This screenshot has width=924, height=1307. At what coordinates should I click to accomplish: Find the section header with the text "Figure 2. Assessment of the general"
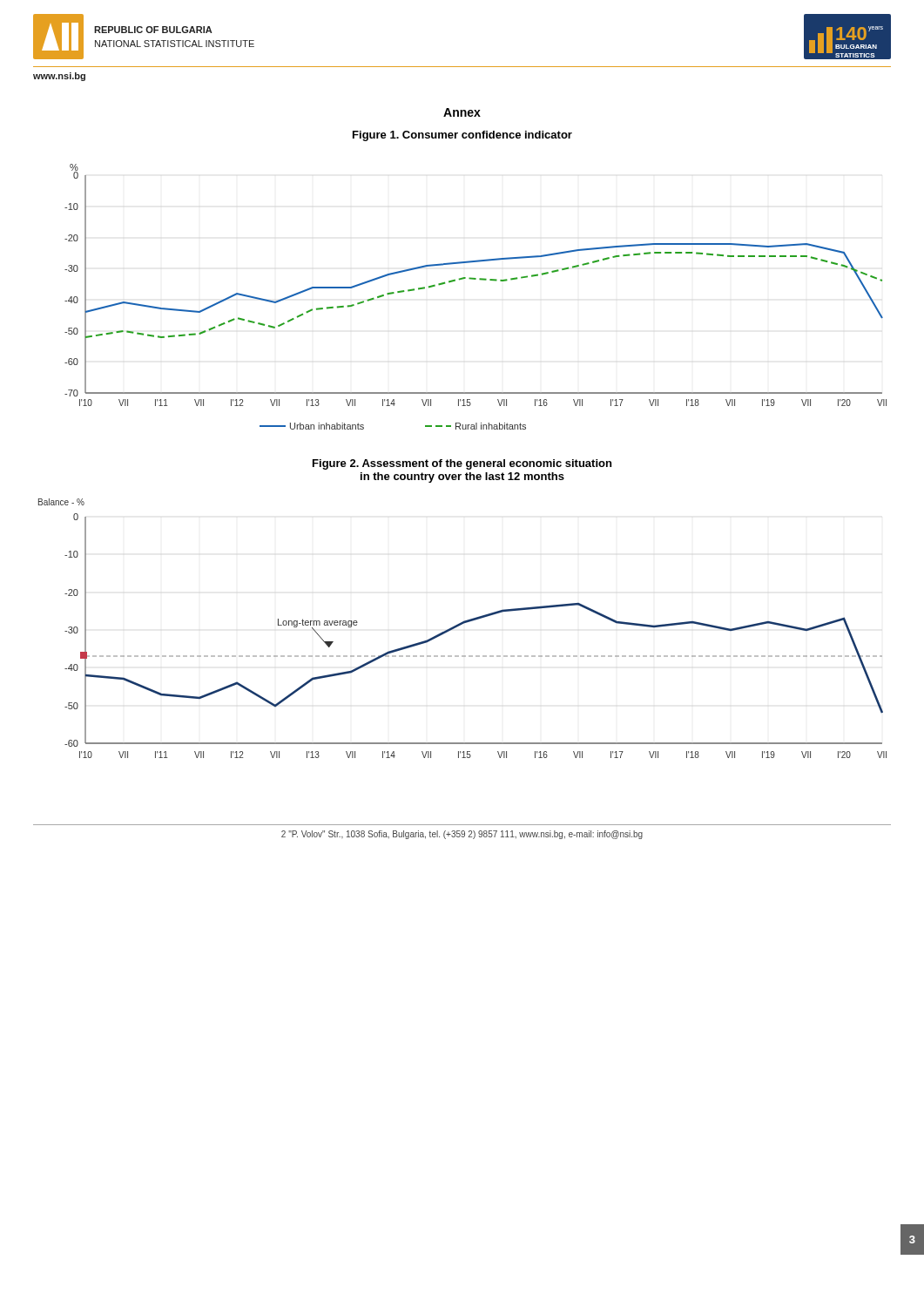[x=462, y=470]
